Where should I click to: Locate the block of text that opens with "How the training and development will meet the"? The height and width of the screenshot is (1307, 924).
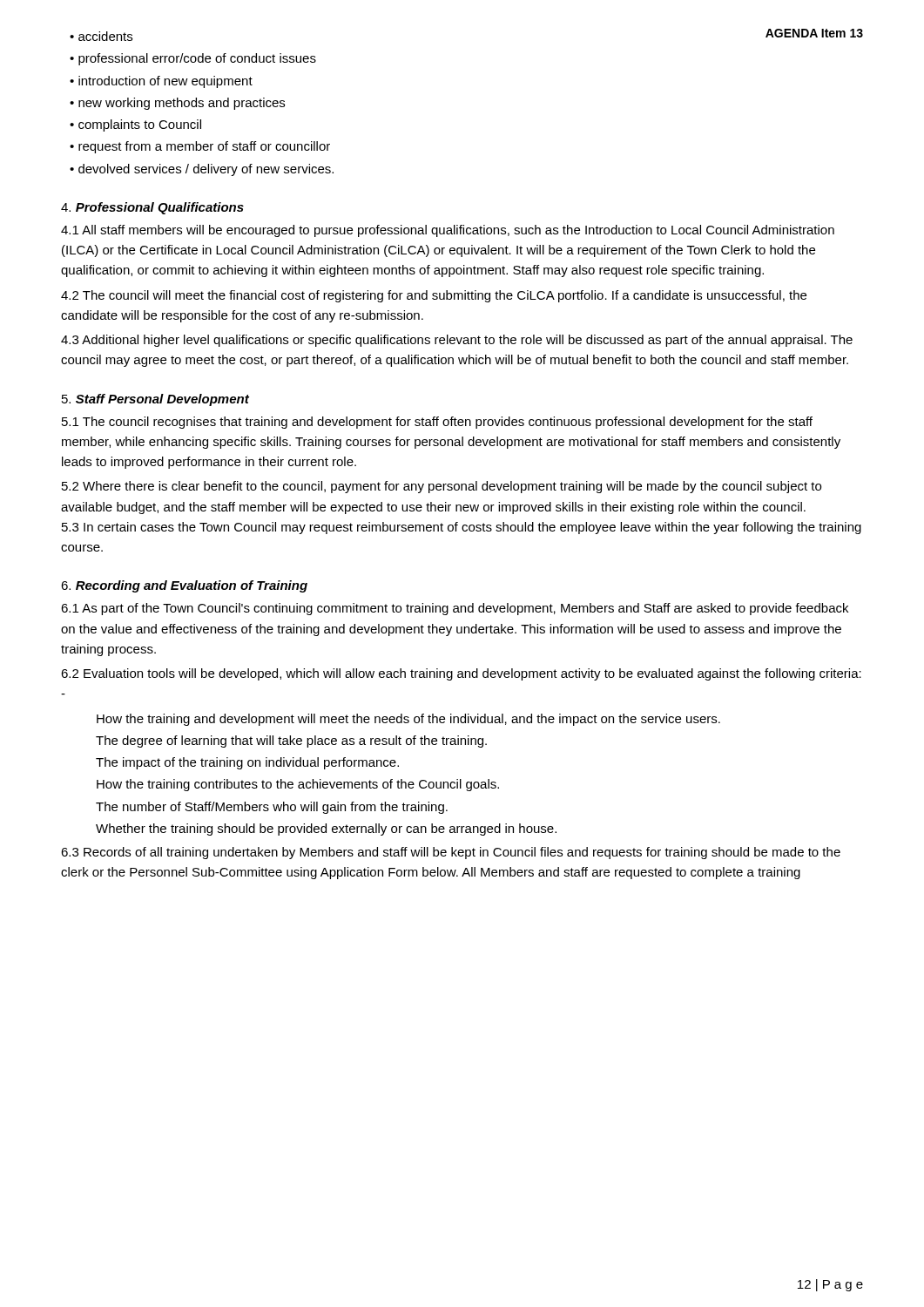point(408,718)
